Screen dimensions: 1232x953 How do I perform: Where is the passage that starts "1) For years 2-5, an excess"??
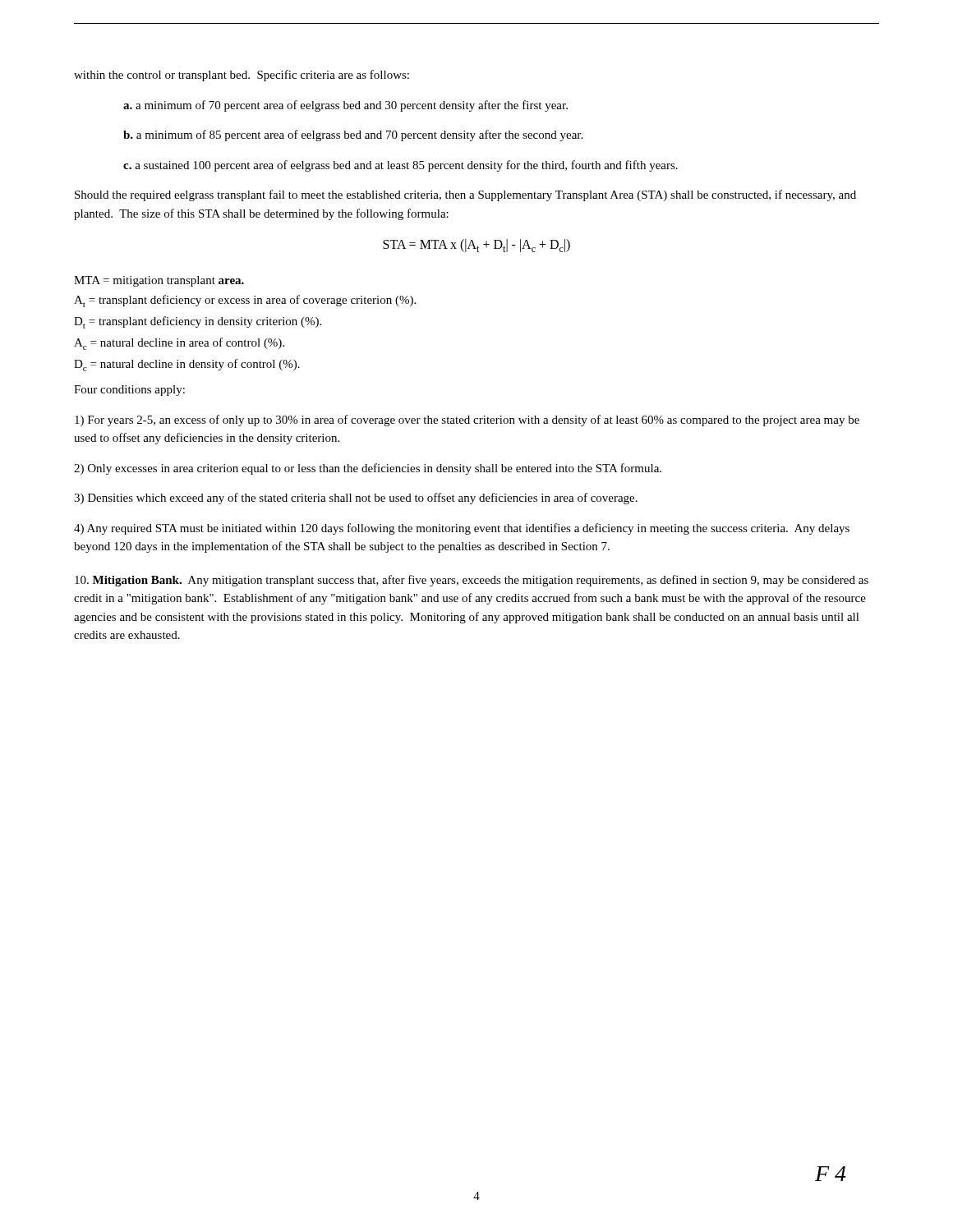[x=467, y=429]
